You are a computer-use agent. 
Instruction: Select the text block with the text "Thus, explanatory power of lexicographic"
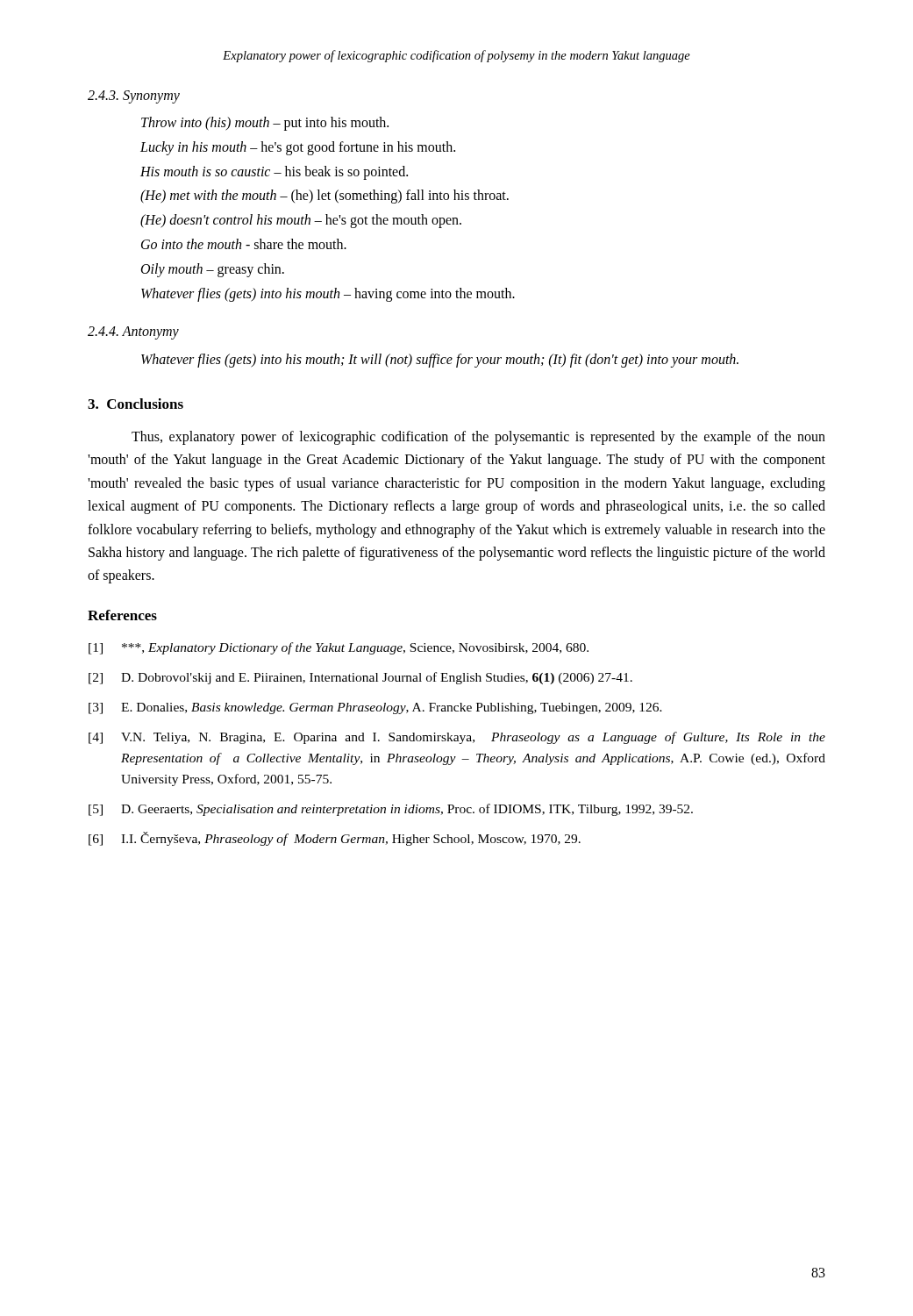coord(456,506)
